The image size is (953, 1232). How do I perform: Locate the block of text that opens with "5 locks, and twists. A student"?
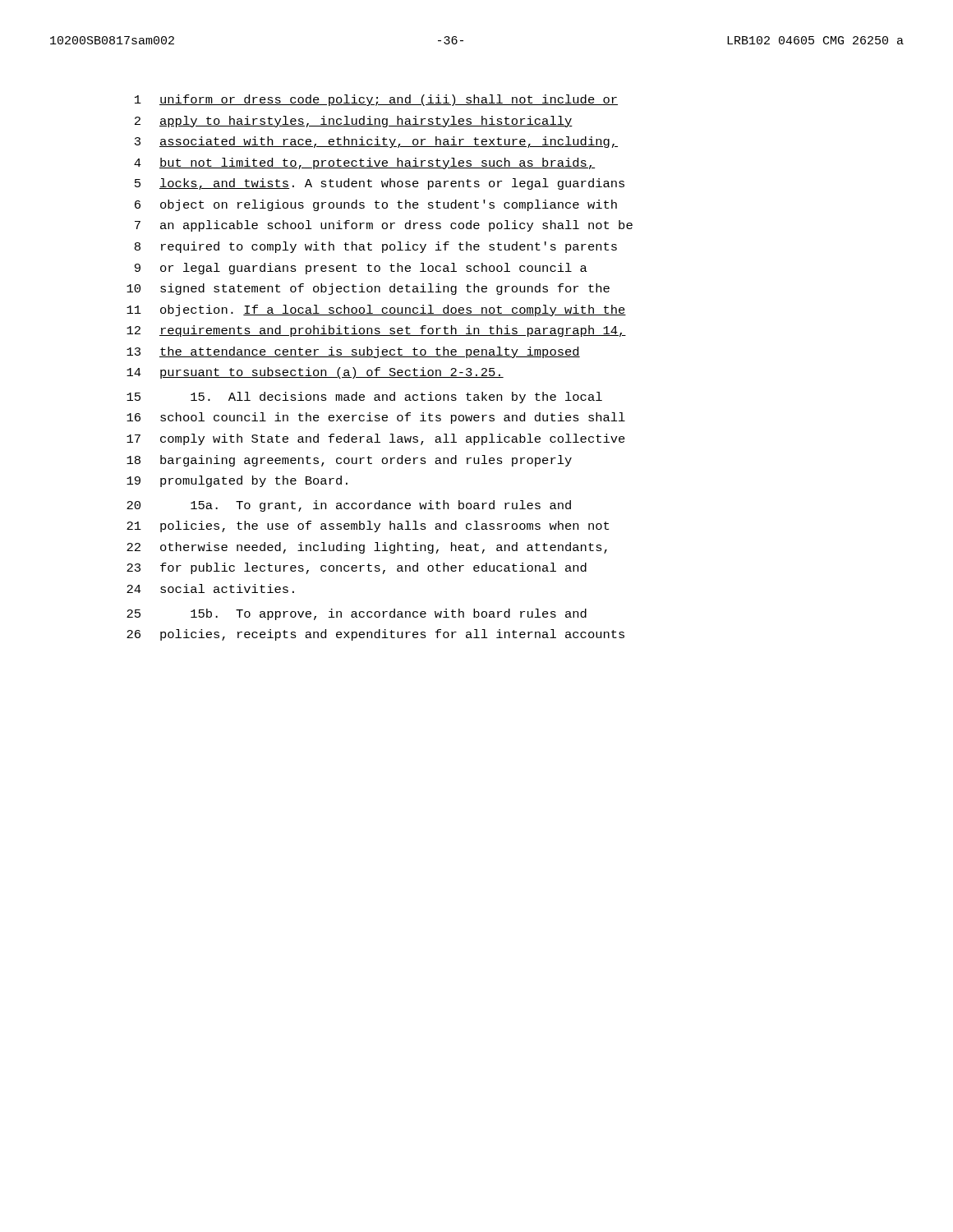click(x=493, y=185)
